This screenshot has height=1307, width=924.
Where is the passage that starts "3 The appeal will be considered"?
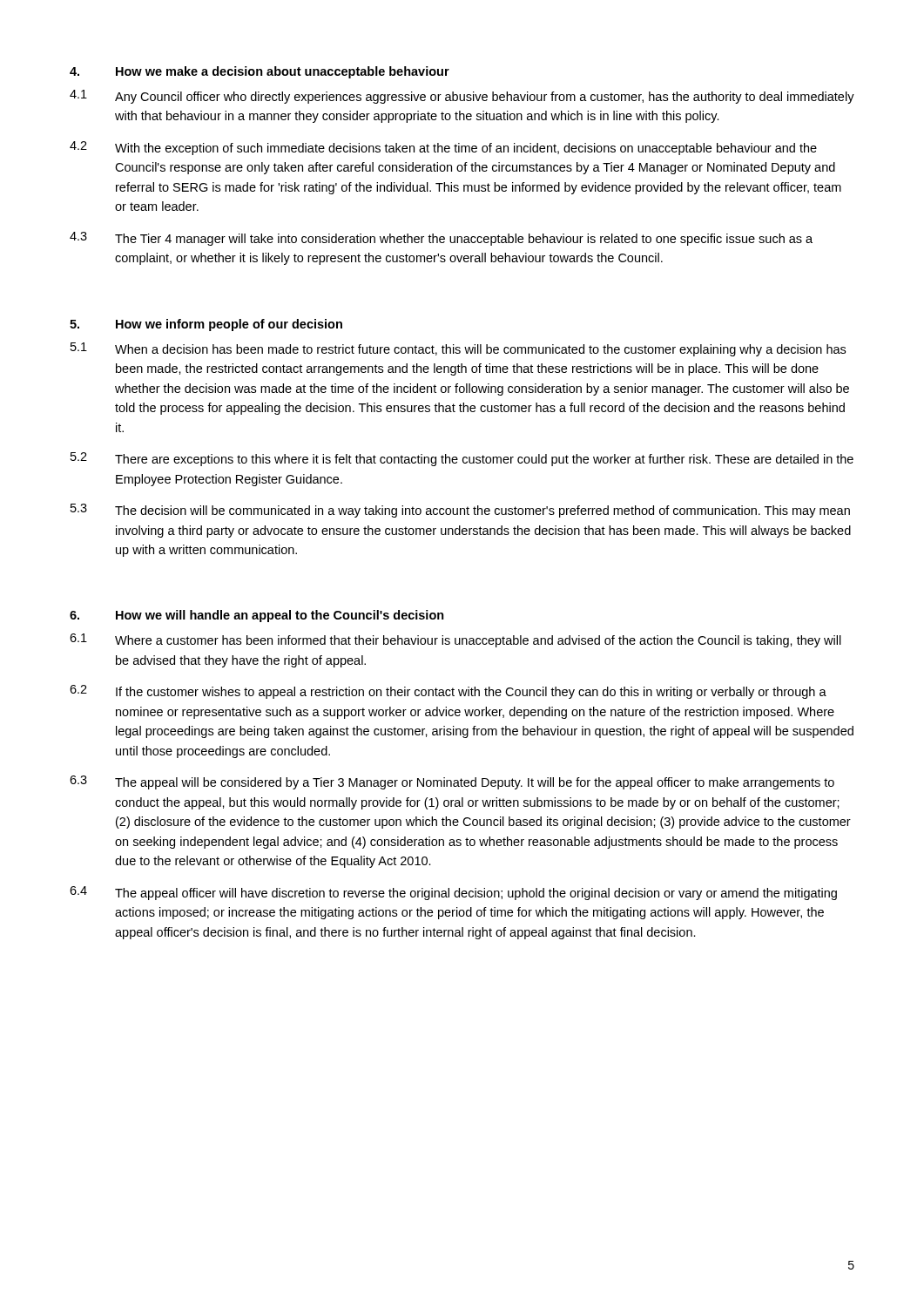[x=462, y=822]
